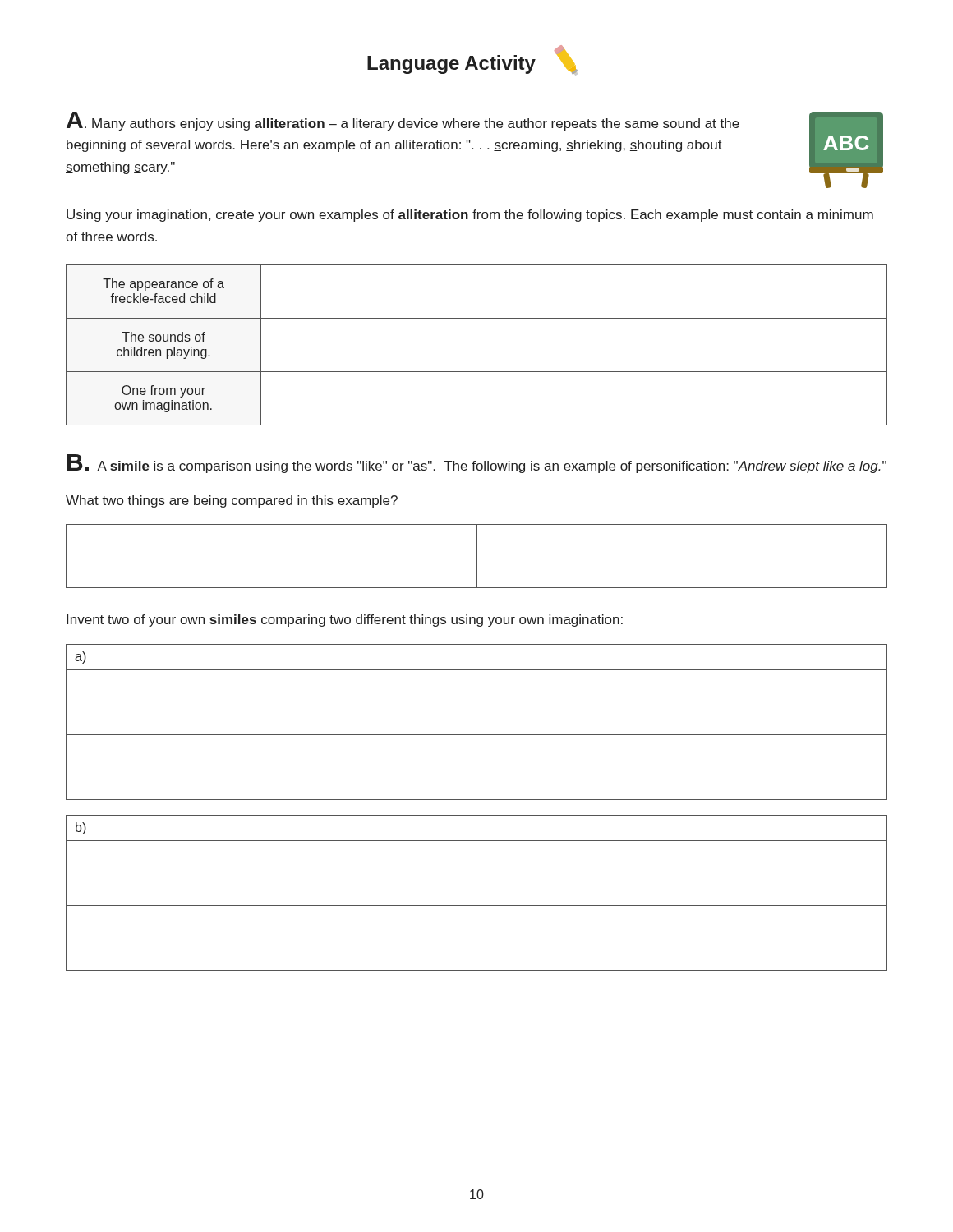Find the text block that says "What two things are being compared"
Viewport: 953px width, 1232px height.
(232, 501)
